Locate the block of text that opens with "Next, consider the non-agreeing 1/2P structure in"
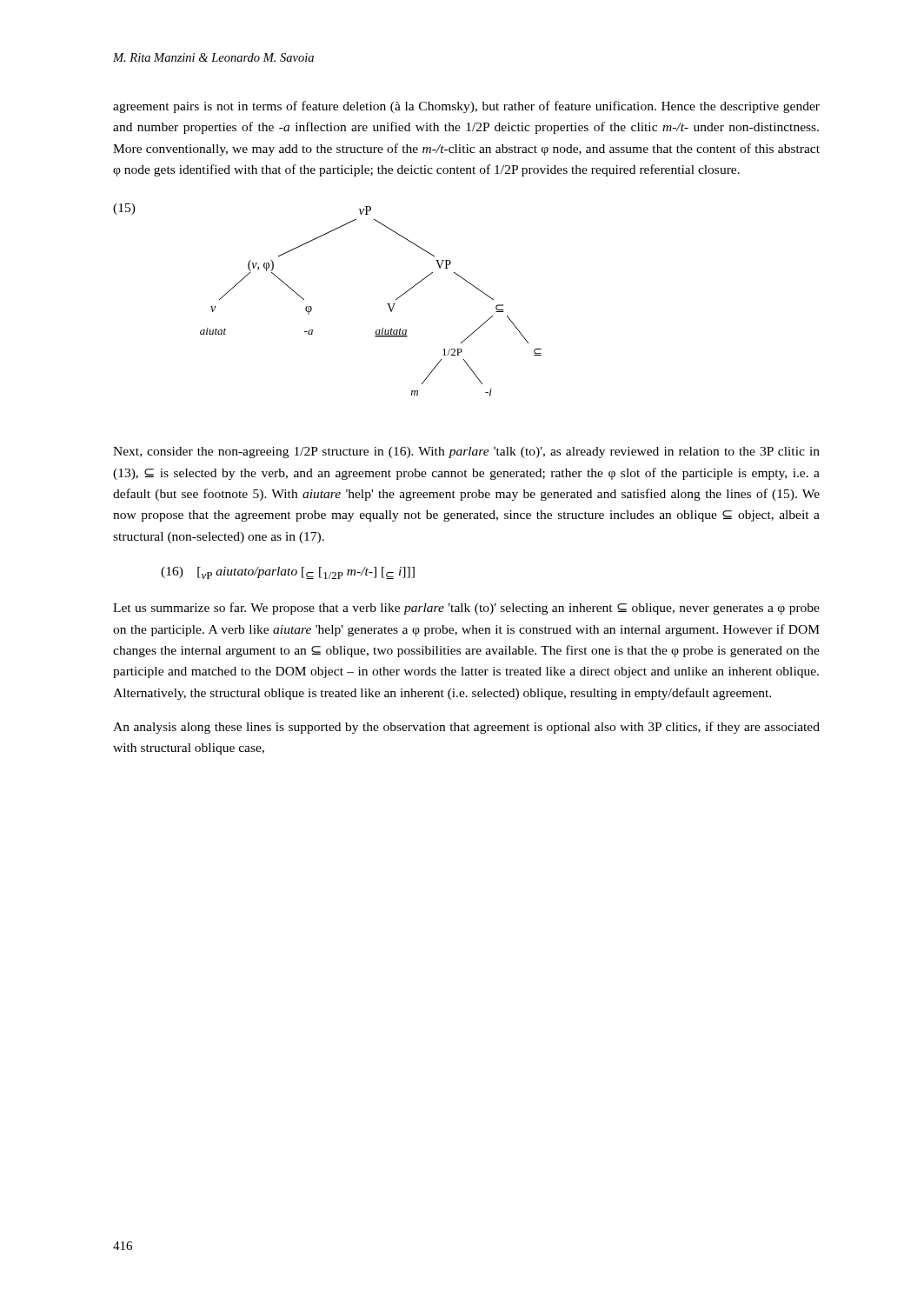Image resolution: width=924 pixels, height=1304 pixels. pyautogui.click(x=466, y=493)
